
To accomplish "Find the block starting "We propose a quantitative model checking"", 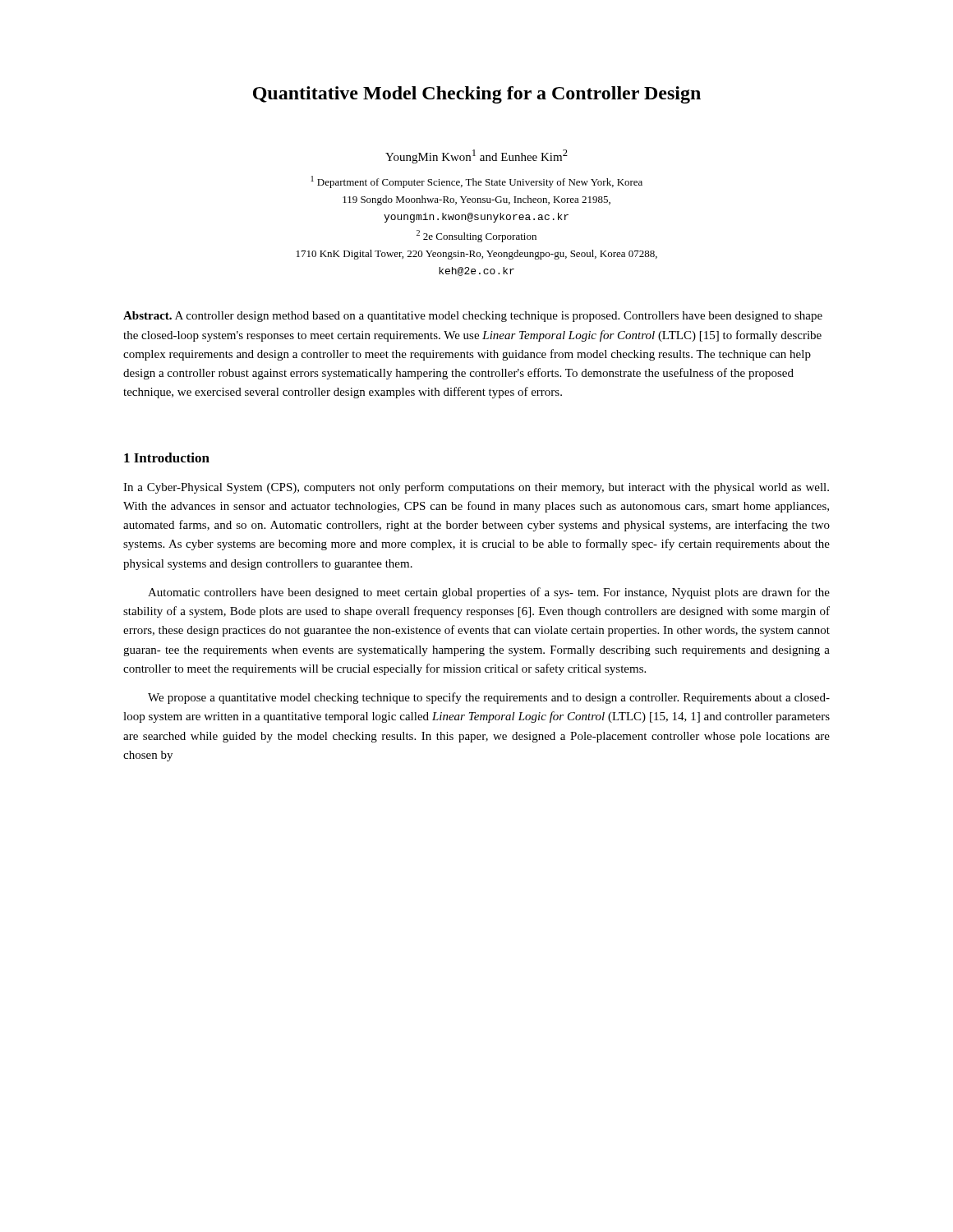I will [476, 726].
